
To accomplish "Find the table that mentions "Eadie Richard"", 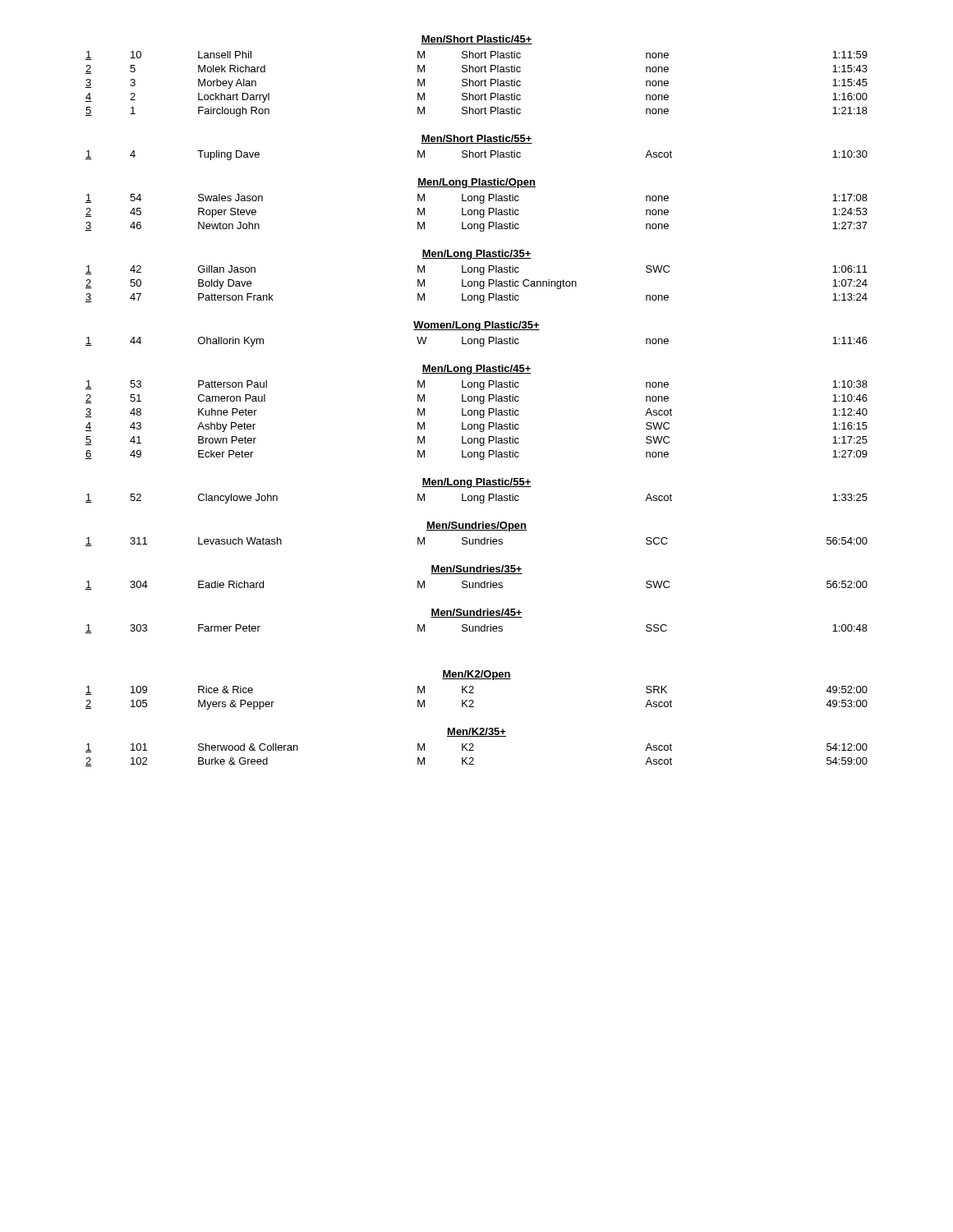I will click(476, 584).
